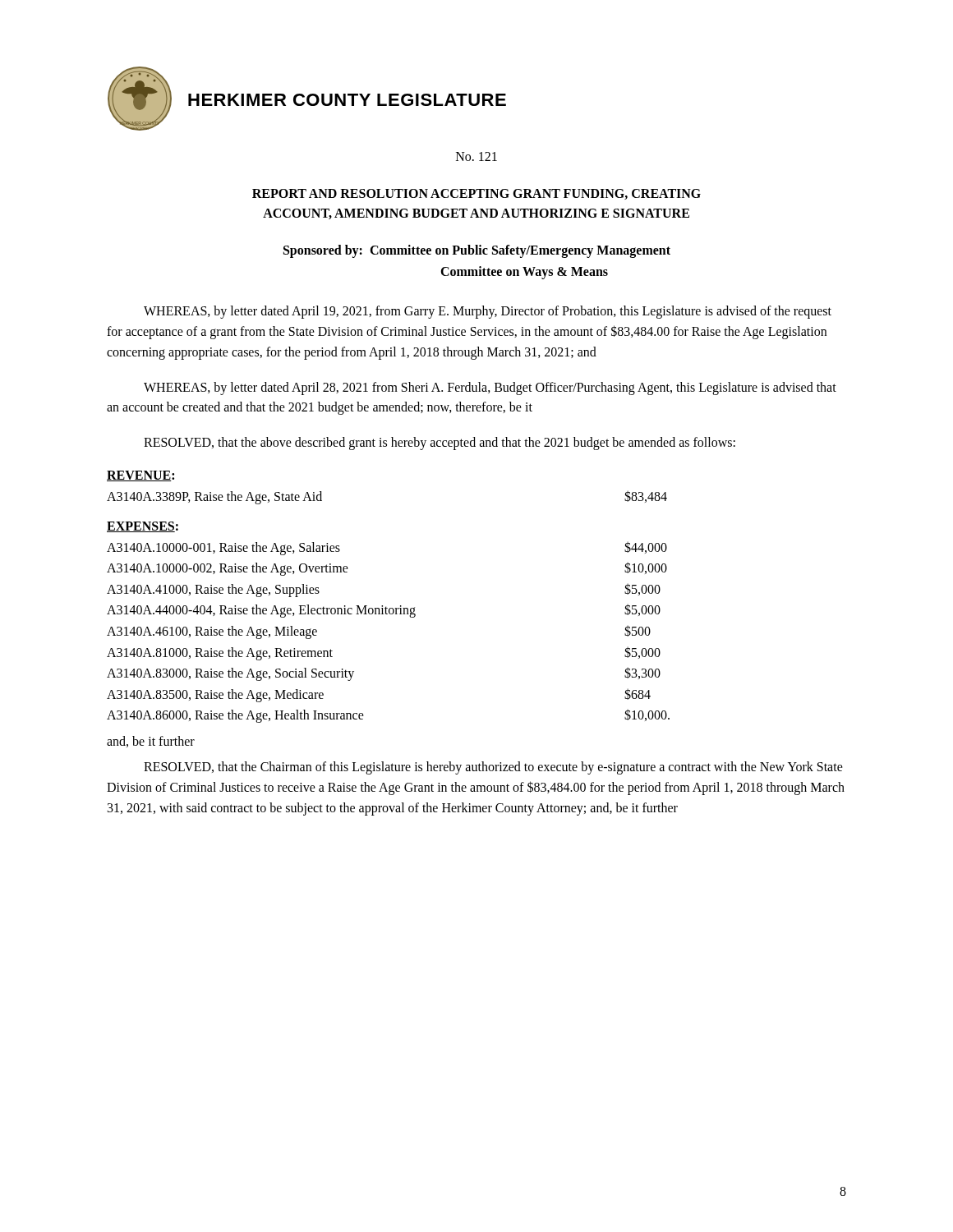
Task: Click on the text block with the text "Sponsored by: Committee on"
Action: (476, 261)
